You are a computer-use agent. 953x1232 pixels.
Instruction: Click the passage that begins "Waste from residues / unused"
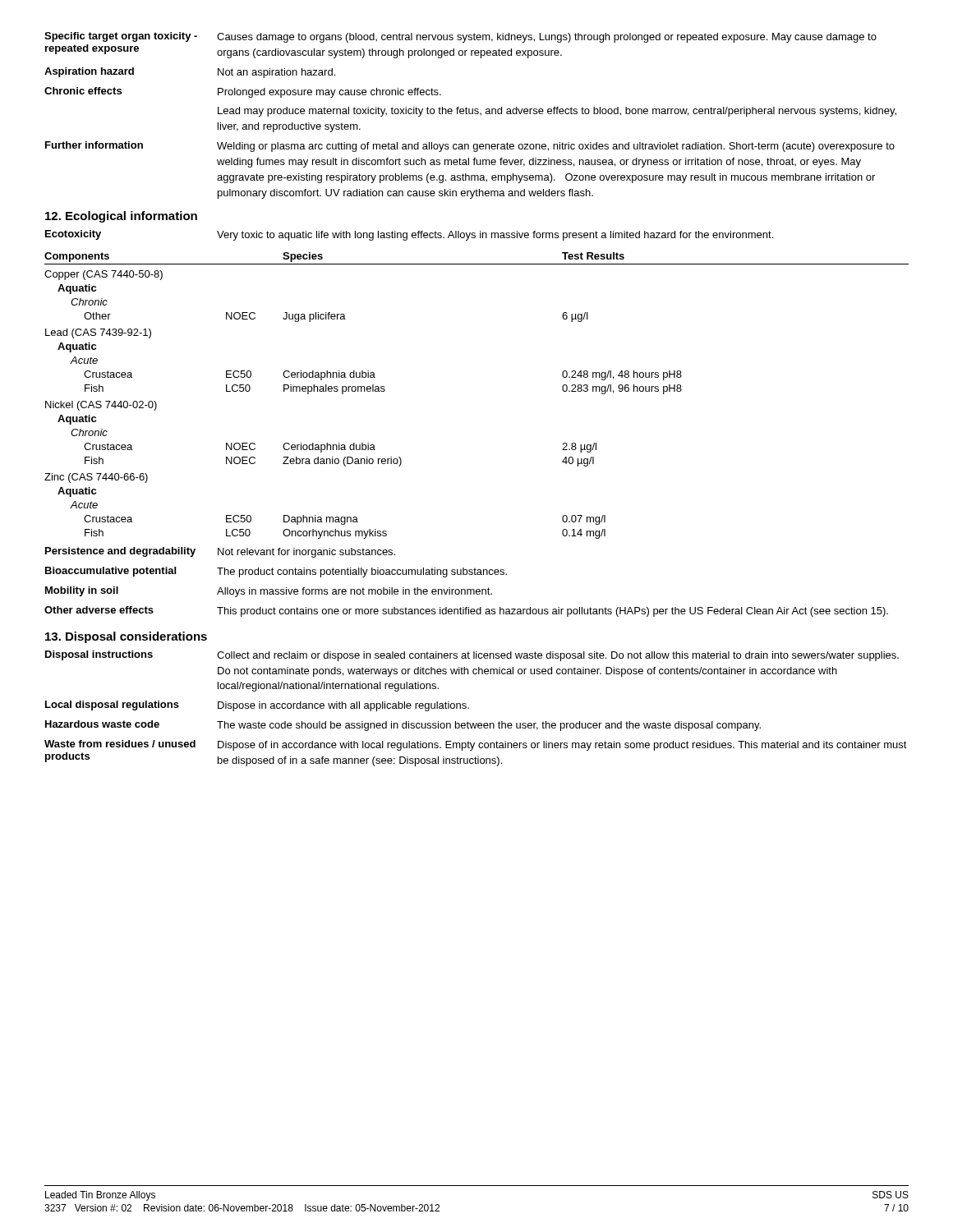point(476,753)
